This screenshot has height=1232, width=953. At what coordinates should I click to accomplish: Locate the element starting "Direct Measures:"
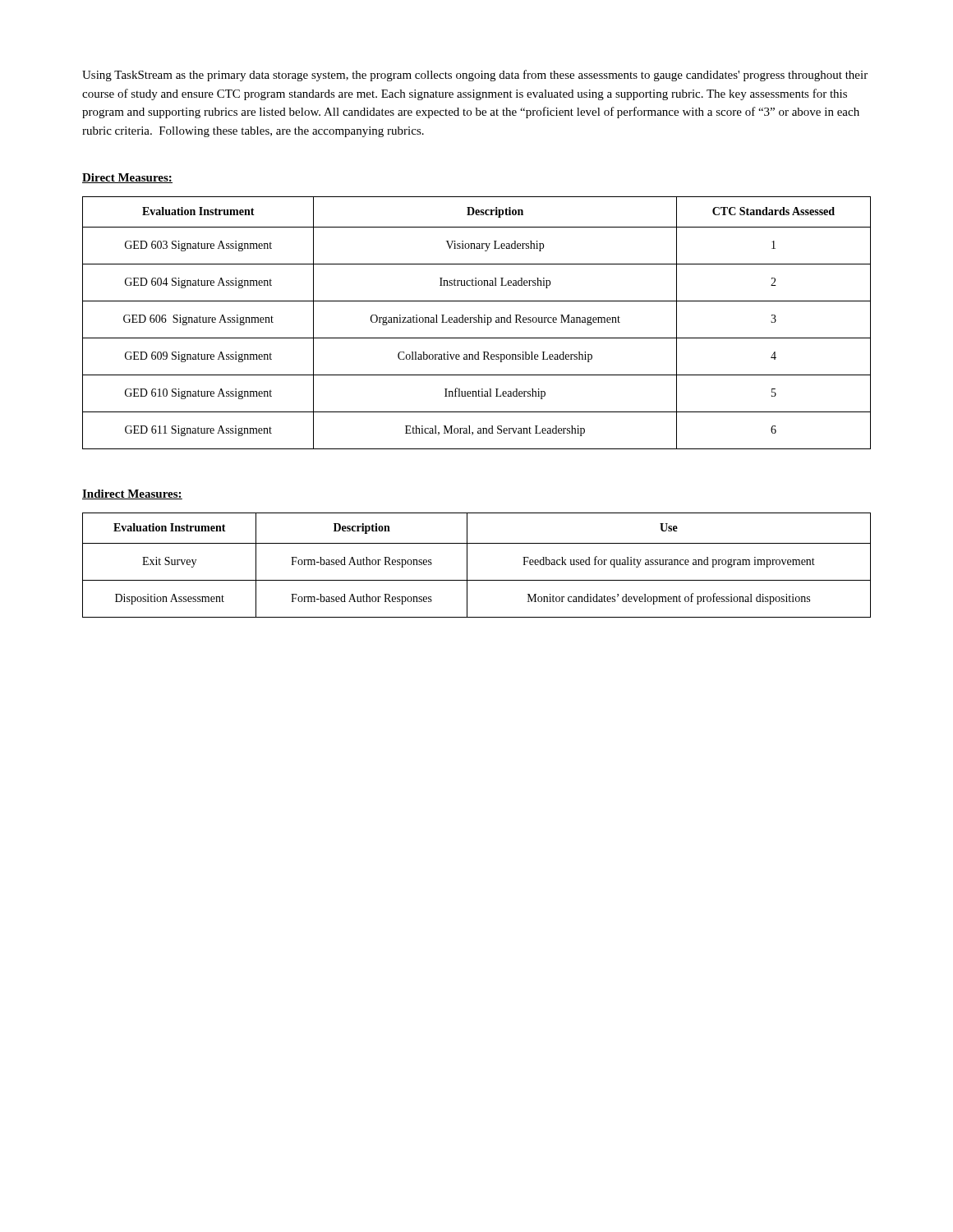coord(127,177)
